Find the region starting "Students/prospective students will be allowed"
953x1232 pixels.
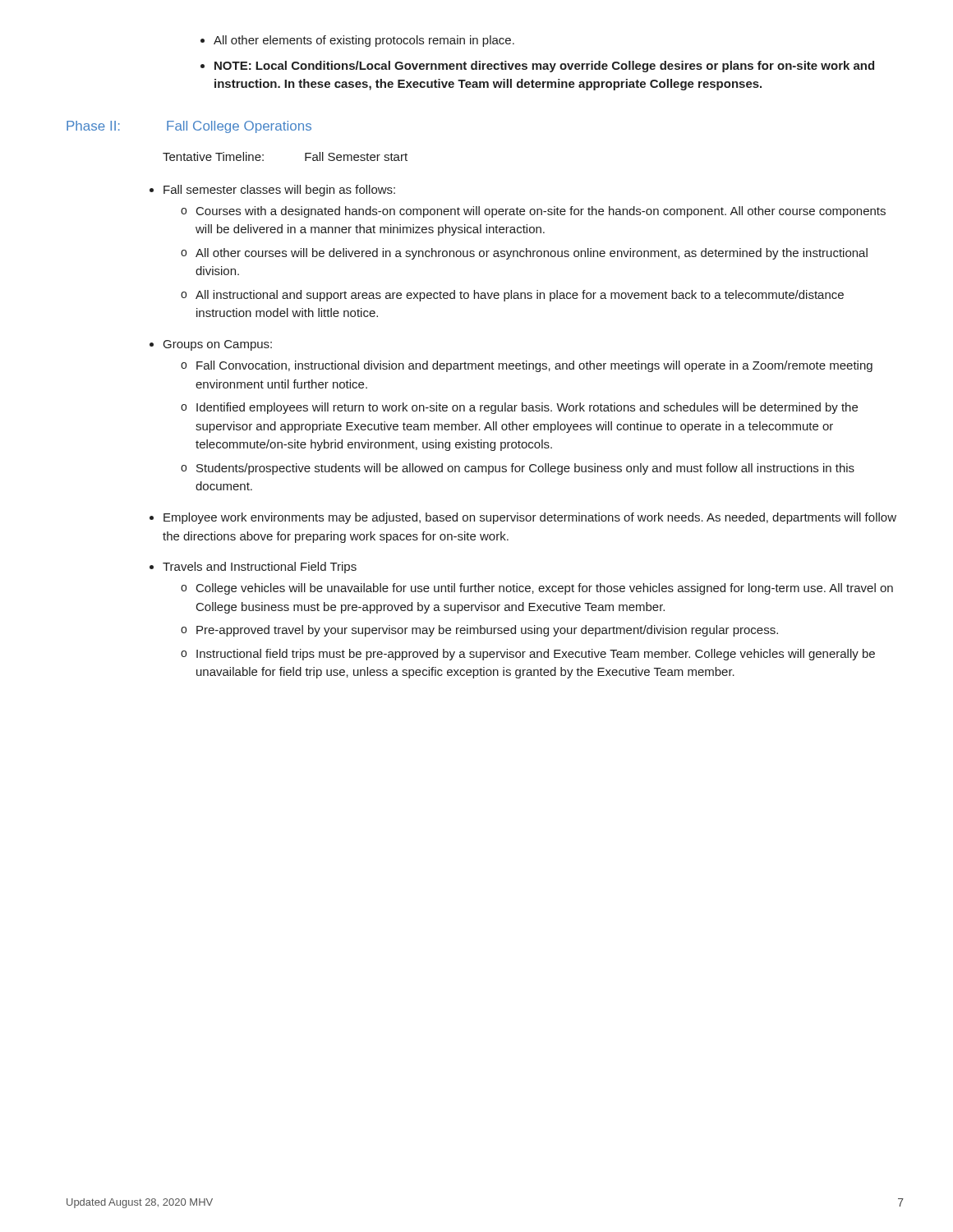(x=525, y=477)
